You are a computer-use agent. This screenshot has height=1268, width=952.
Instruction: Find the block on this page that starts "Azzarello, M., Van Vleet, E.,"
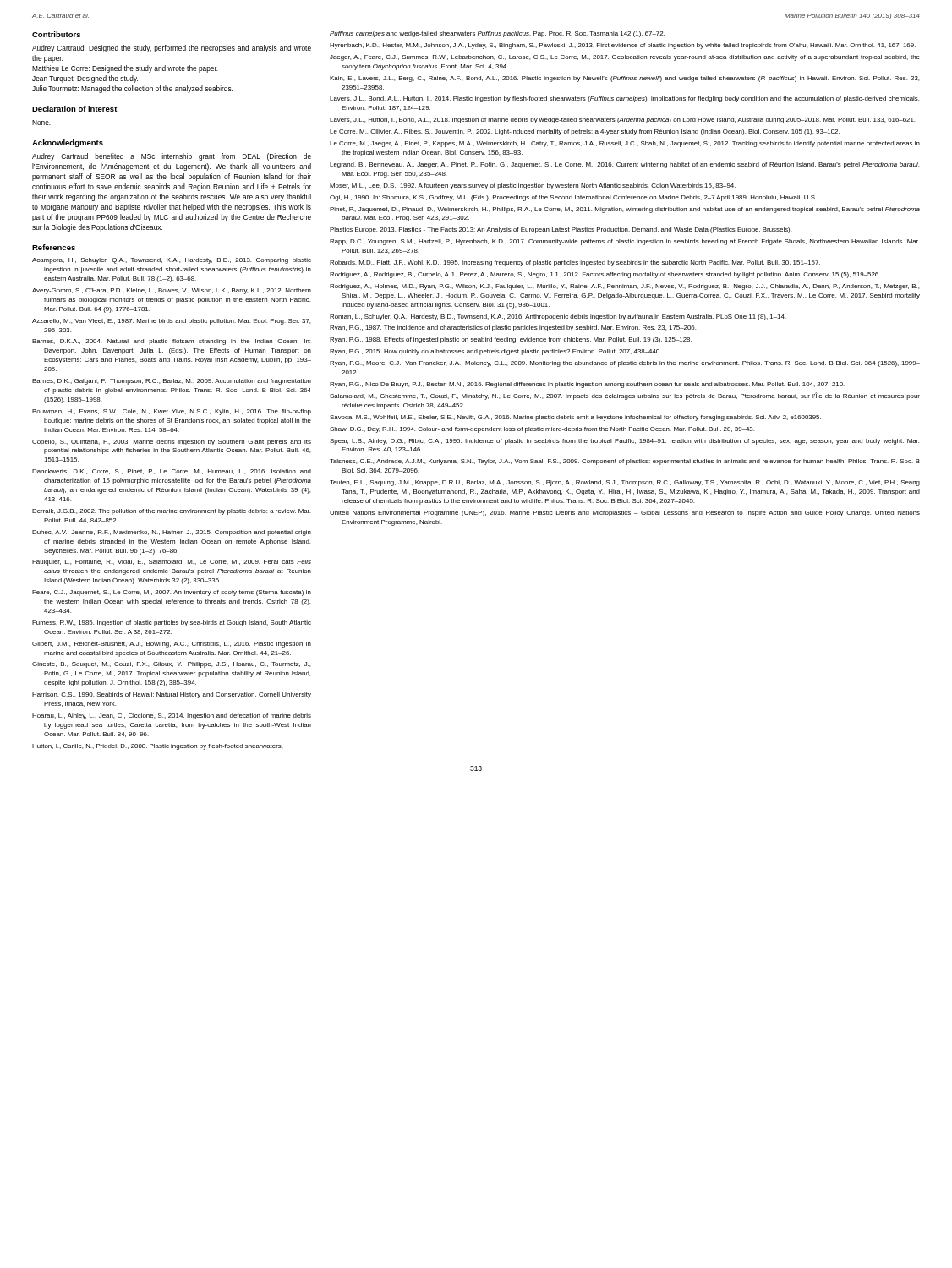(172, 325)
